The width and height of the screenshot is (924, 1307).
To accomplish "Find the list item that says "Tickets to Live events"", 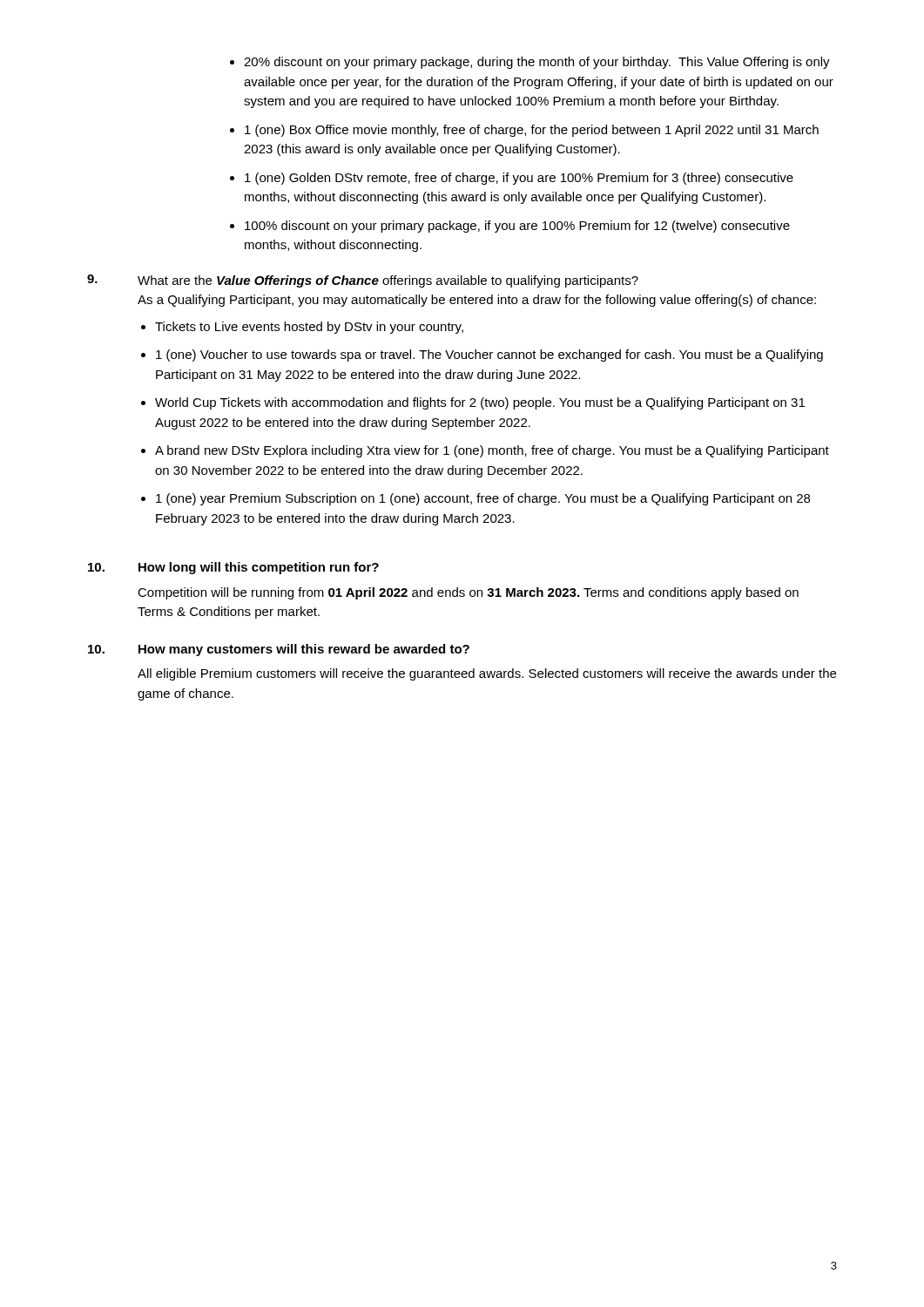I will 309,328.
